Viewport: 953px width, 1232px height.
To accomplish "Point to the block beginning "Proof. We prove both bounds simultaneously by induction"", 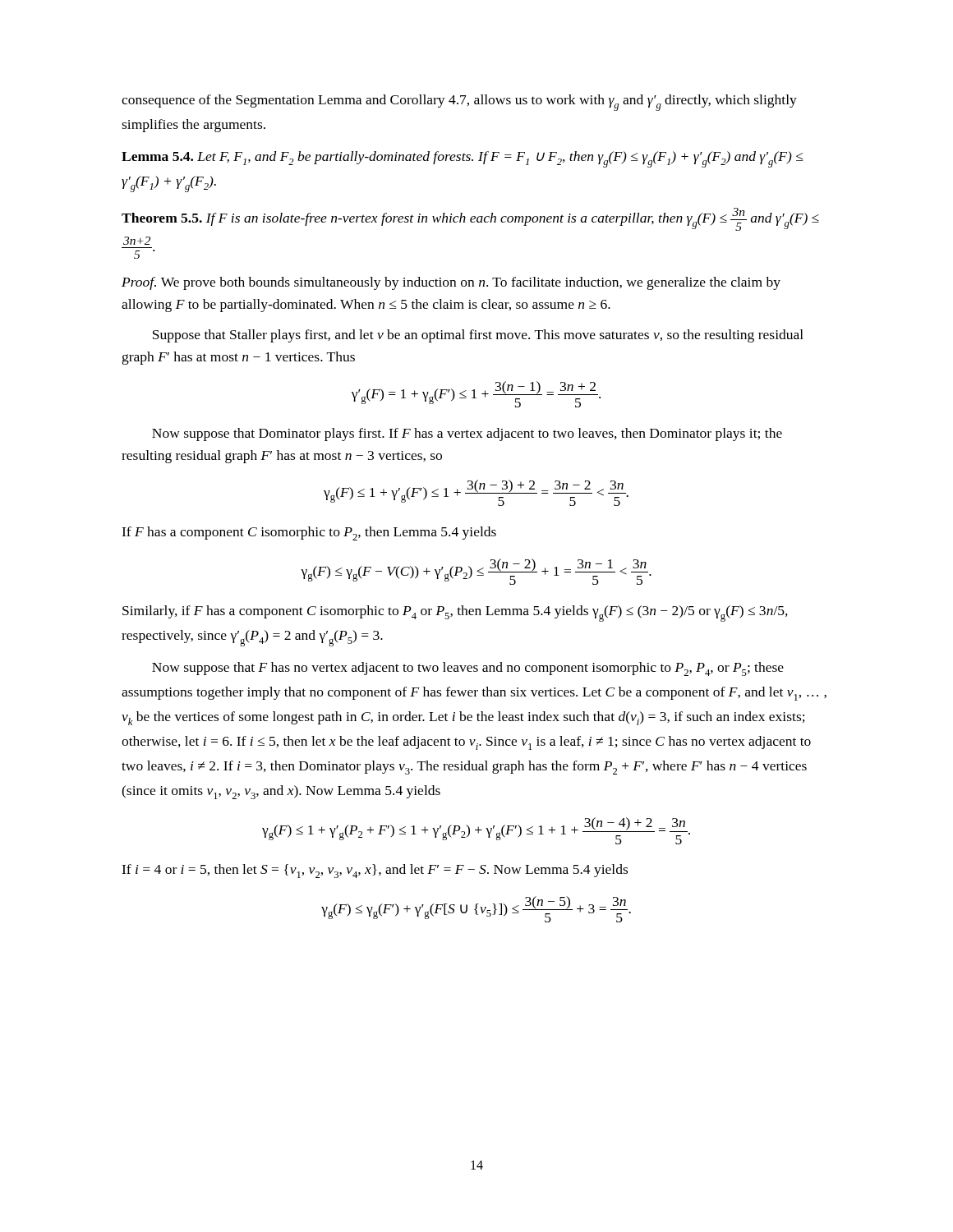I will coord(451,293).
